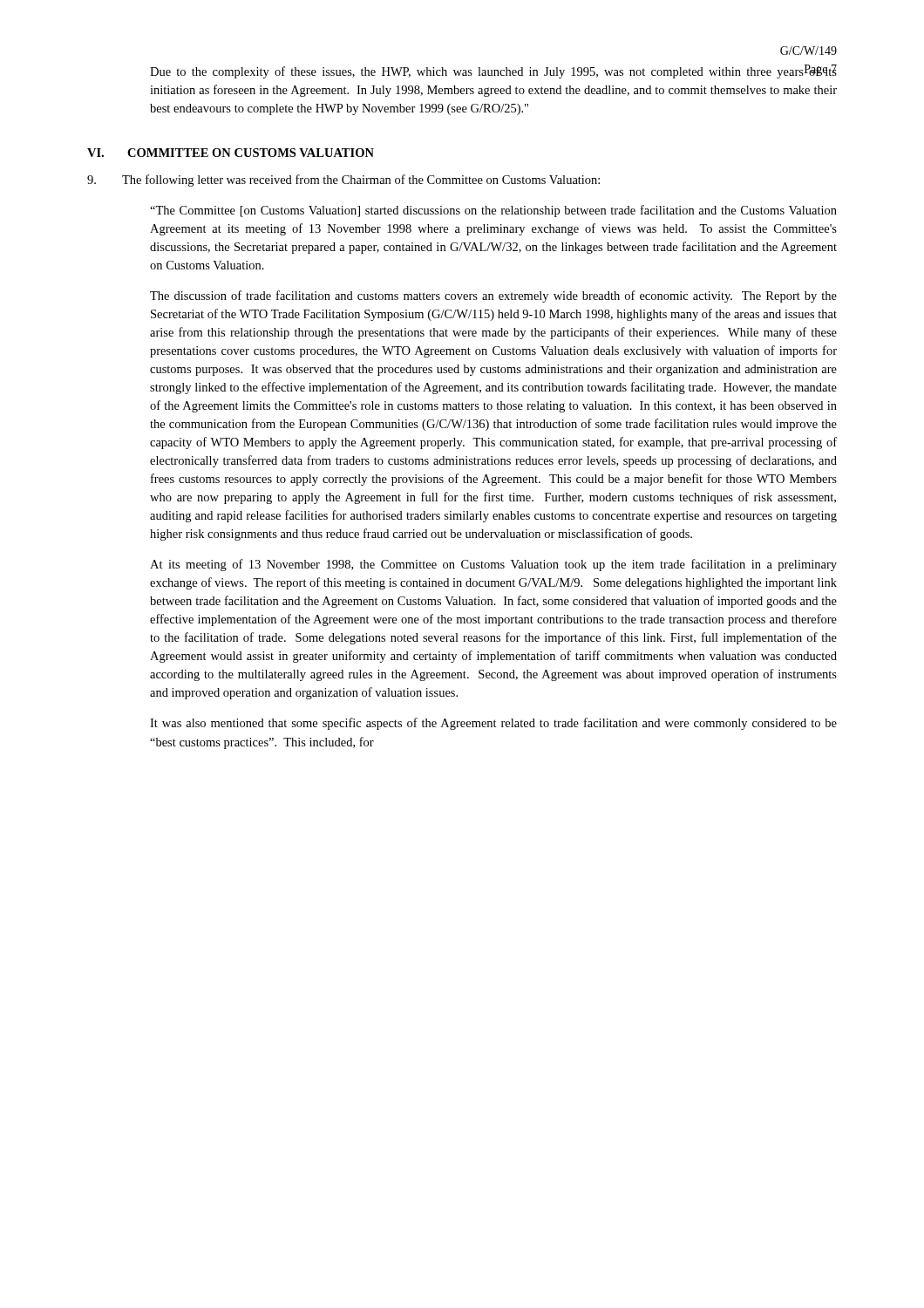Click the passage that begins "The following letter was"

point(362,180)
